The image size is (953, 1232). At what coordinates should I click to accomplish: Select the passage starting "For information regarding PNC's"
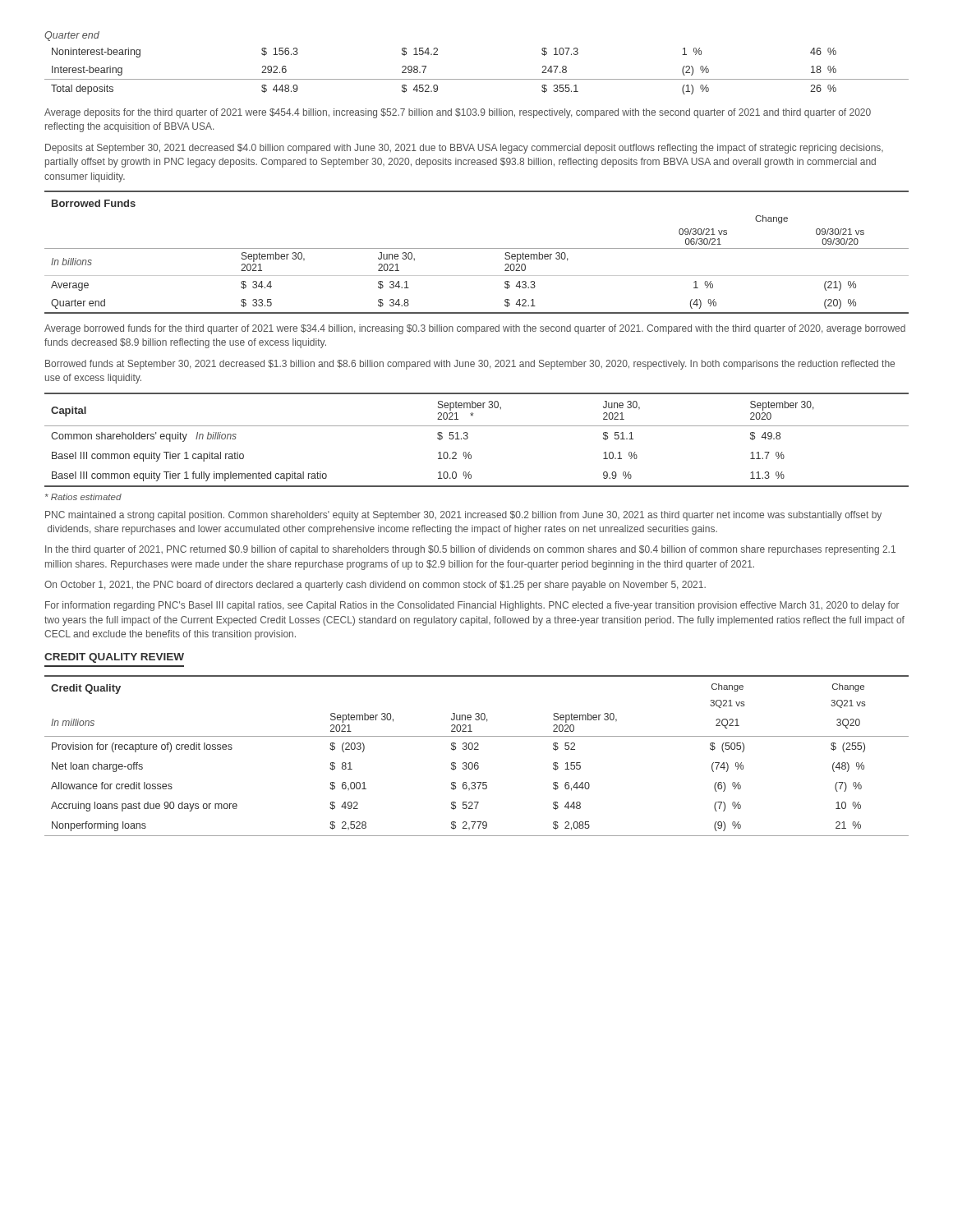[474, 620]
